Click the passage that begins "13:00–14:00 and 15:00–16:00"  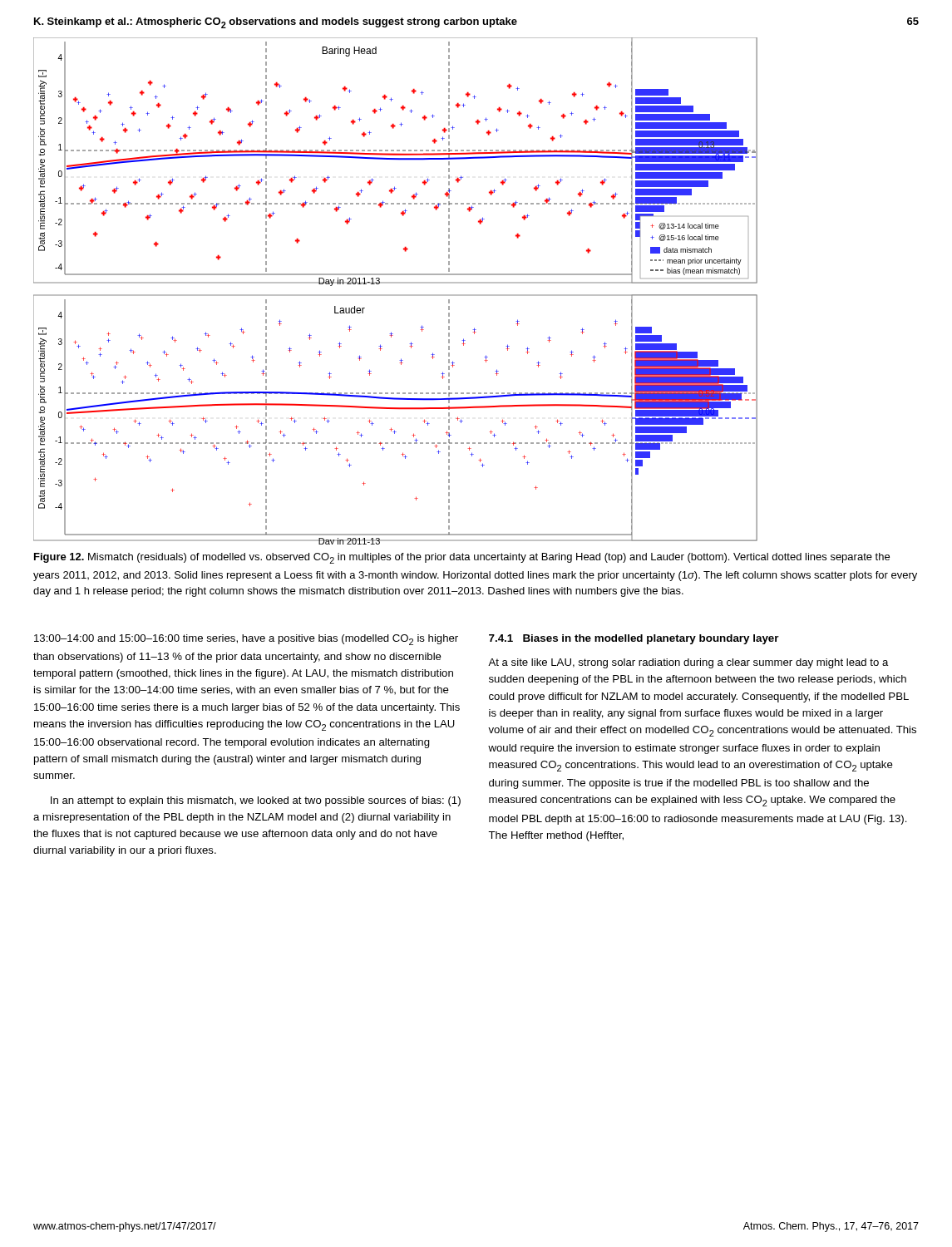click(x=248, y=745)
